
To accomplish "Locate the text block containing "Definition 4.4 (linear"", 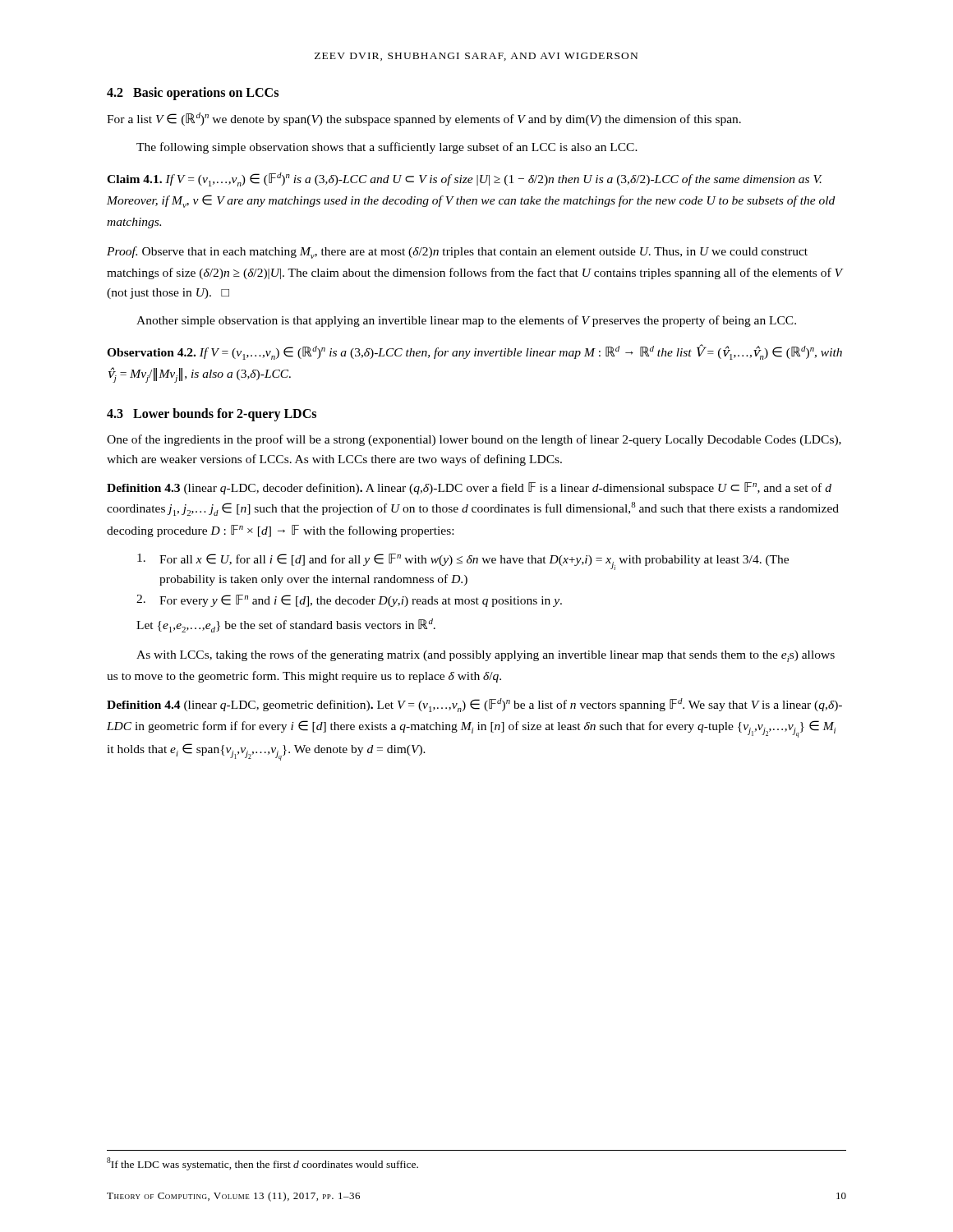I will (x=475, y=728).
